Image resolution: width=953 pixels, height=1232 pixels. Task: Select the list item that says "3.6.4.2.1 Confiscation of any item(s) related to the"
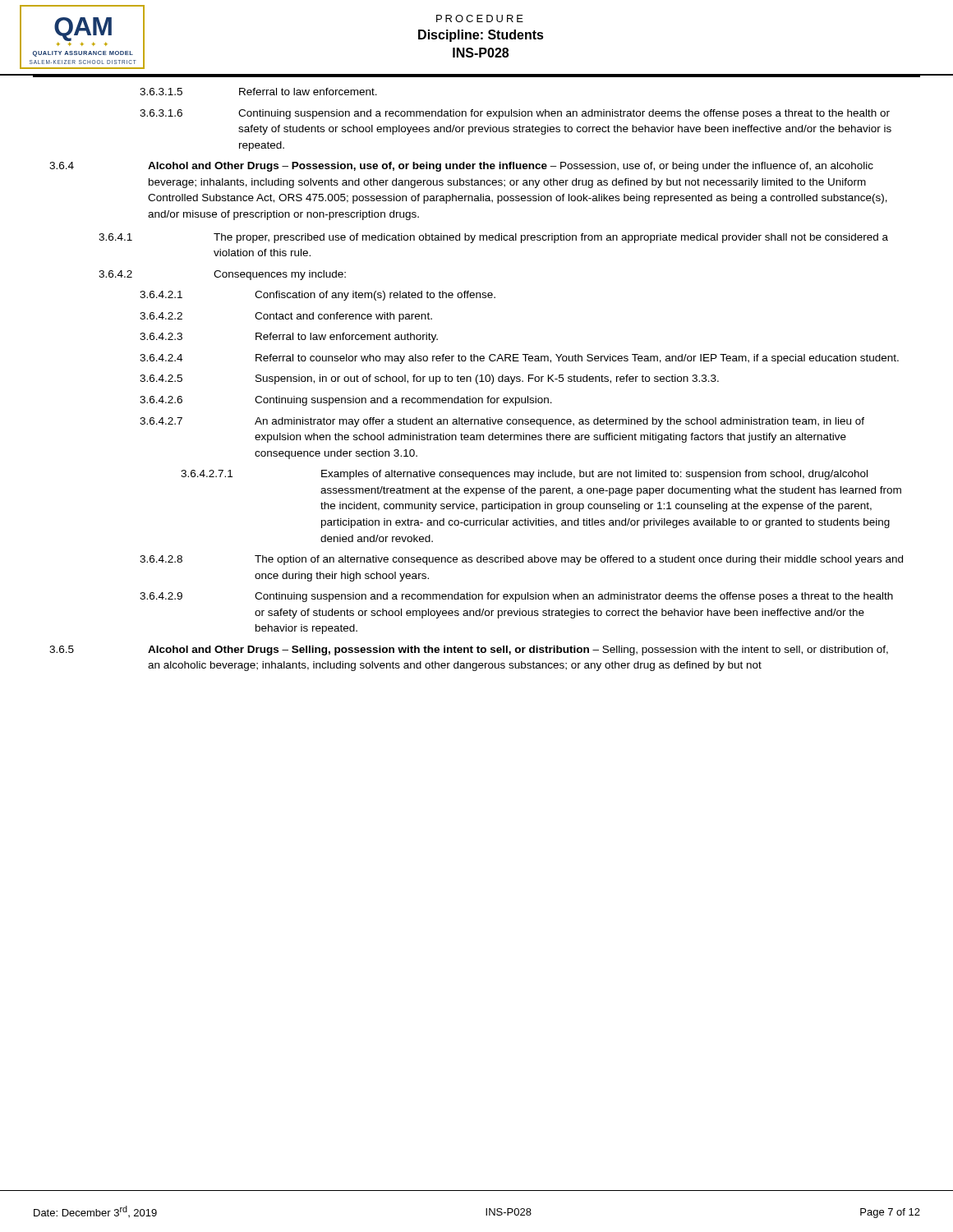318,296
